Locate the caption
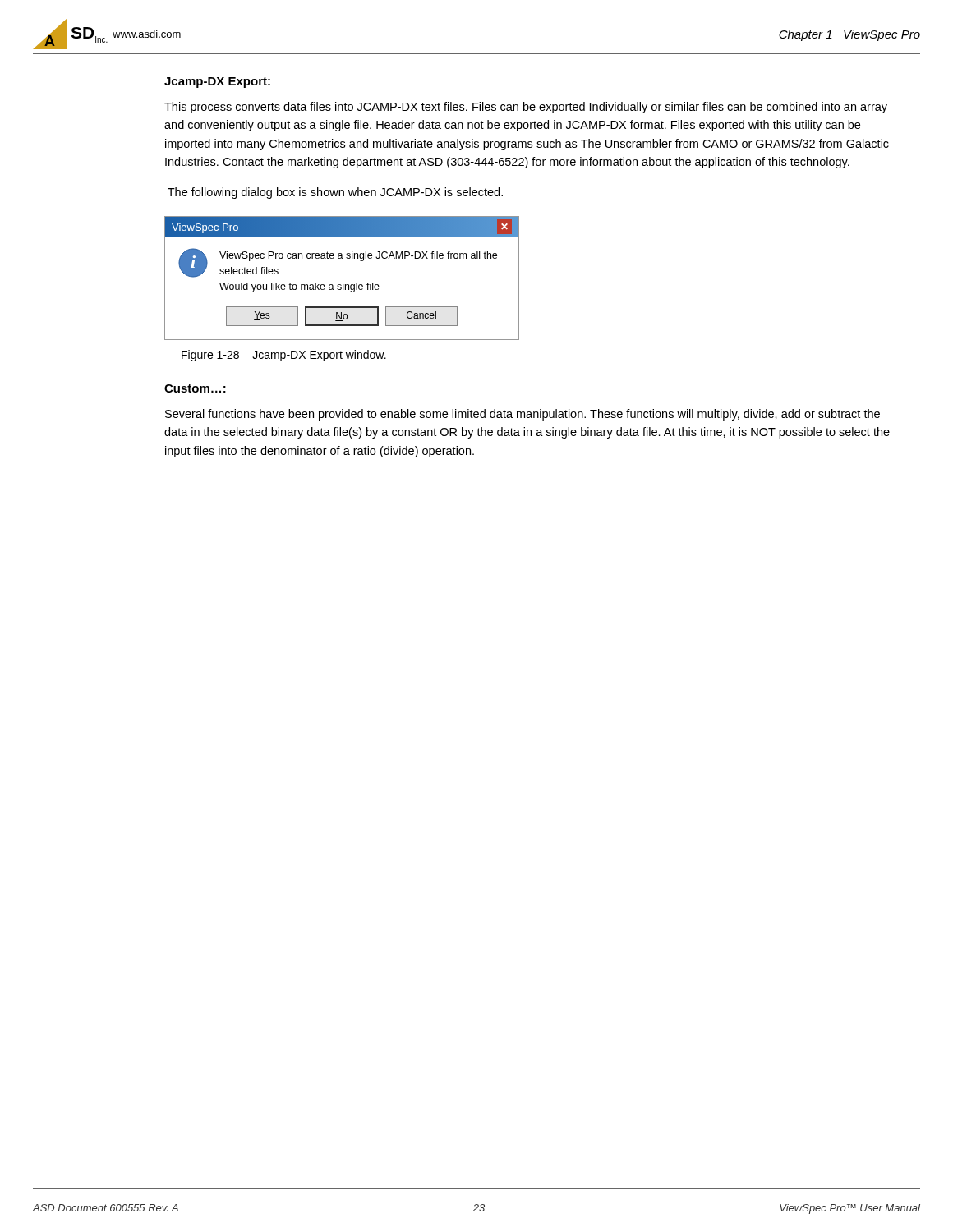This screenshot has width=953, height=1232. (284, 355)
